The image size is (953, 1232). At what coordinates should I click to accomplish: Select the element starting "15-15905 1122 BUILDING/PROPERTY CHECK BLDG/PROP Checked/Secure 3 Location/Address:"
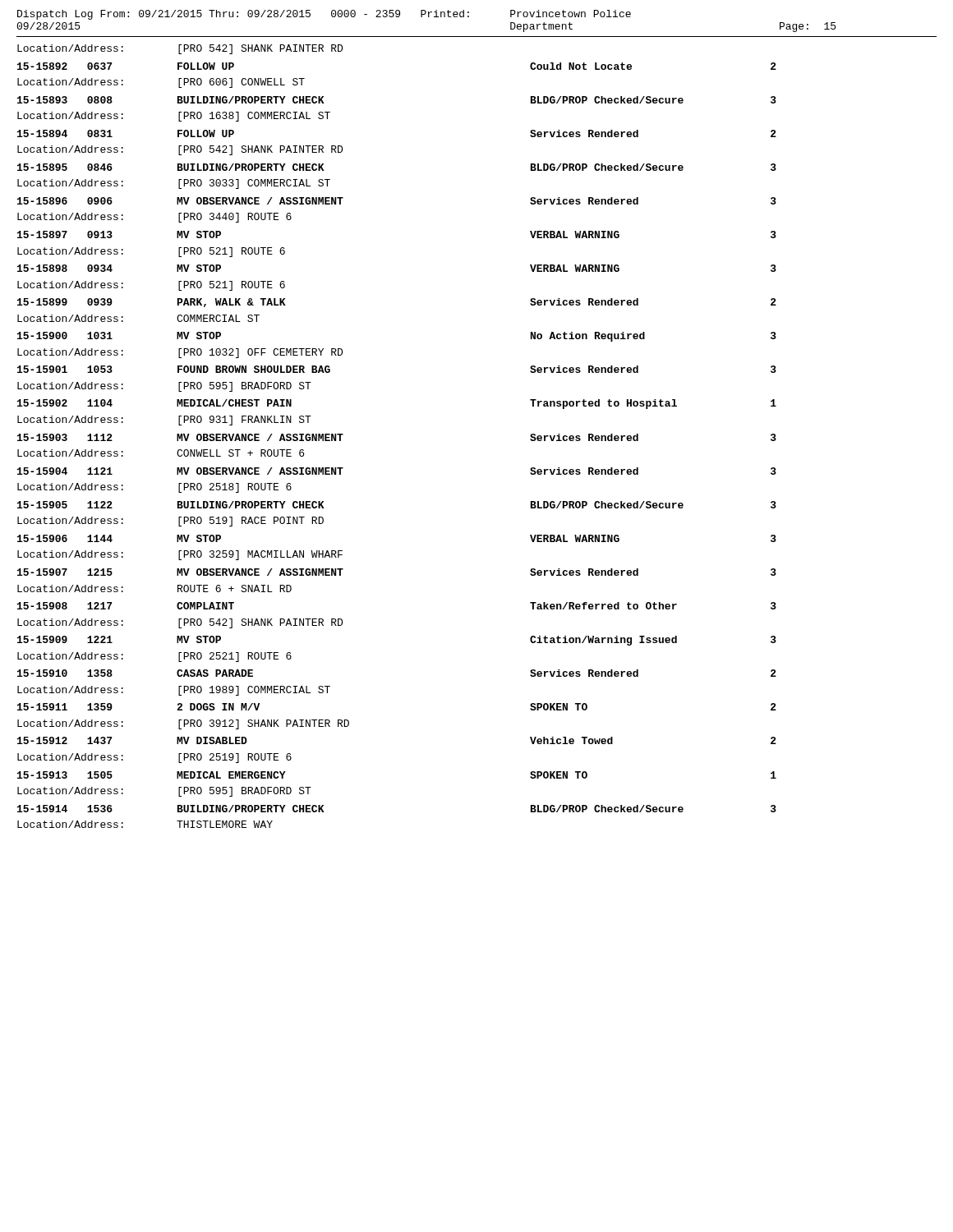39,505
